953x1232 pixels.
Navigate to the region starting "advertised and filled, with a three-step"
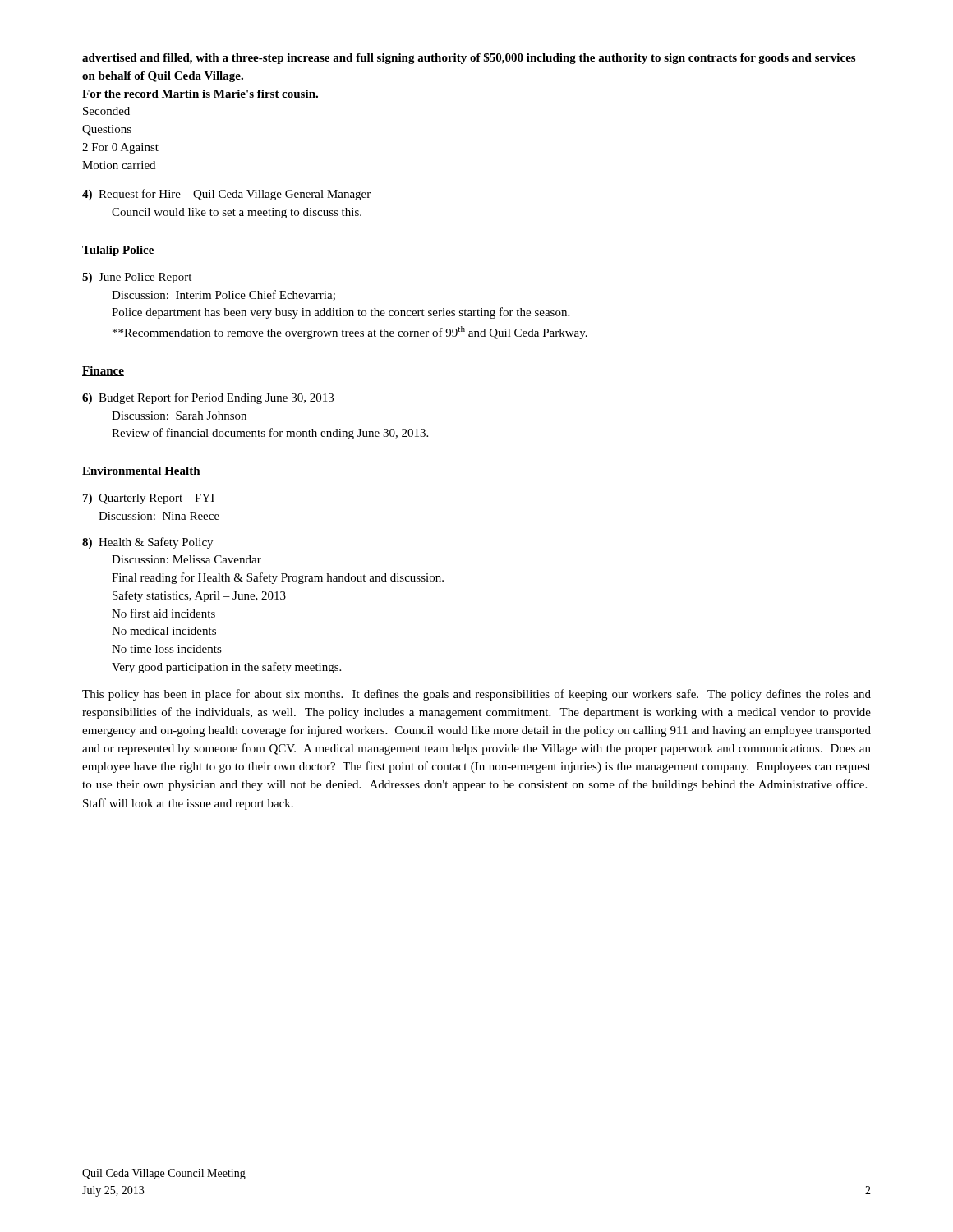point(469,58)
